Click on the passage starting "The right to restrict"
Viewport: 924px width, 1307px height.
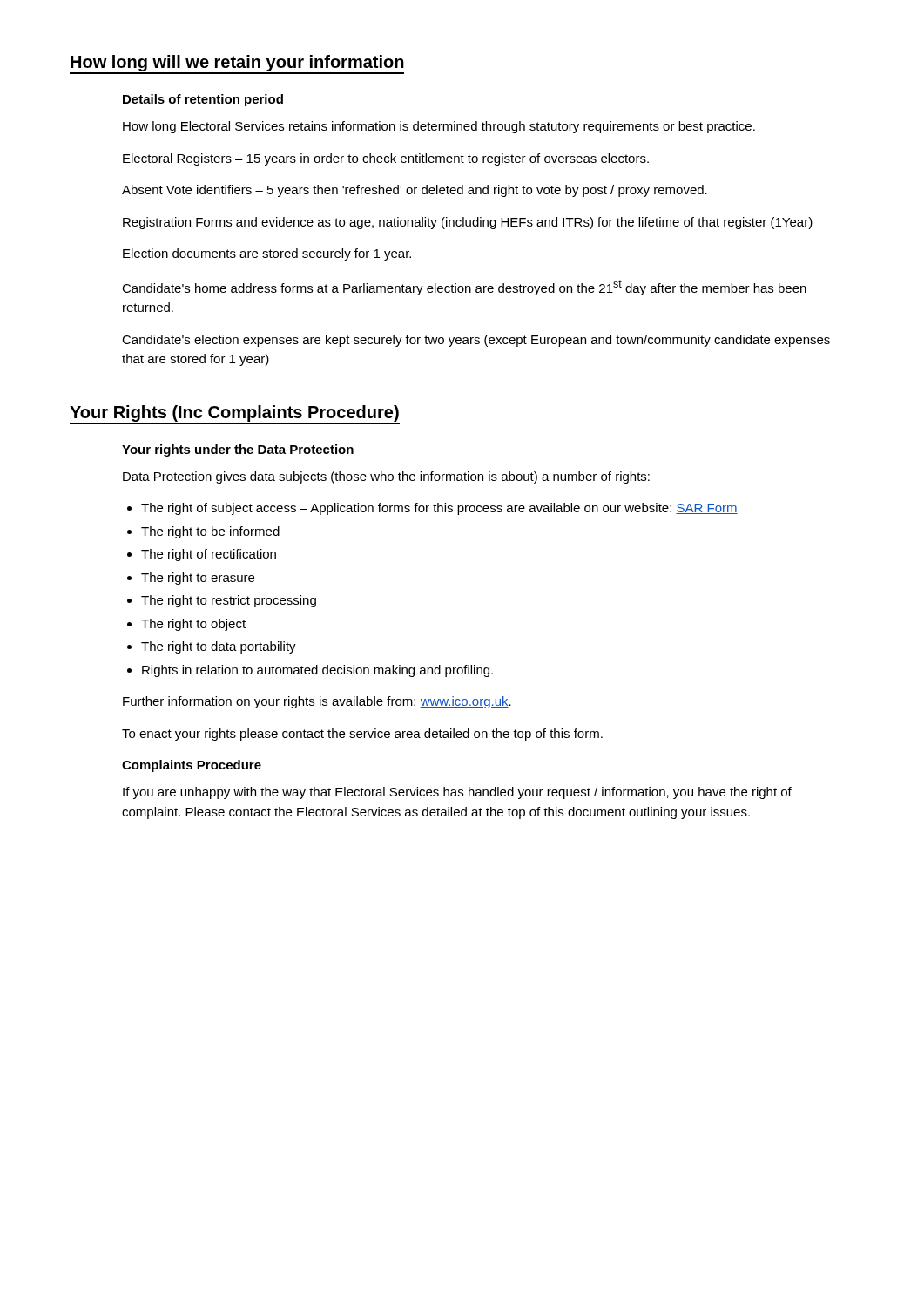pyautogui.click(x=229, y=600)
